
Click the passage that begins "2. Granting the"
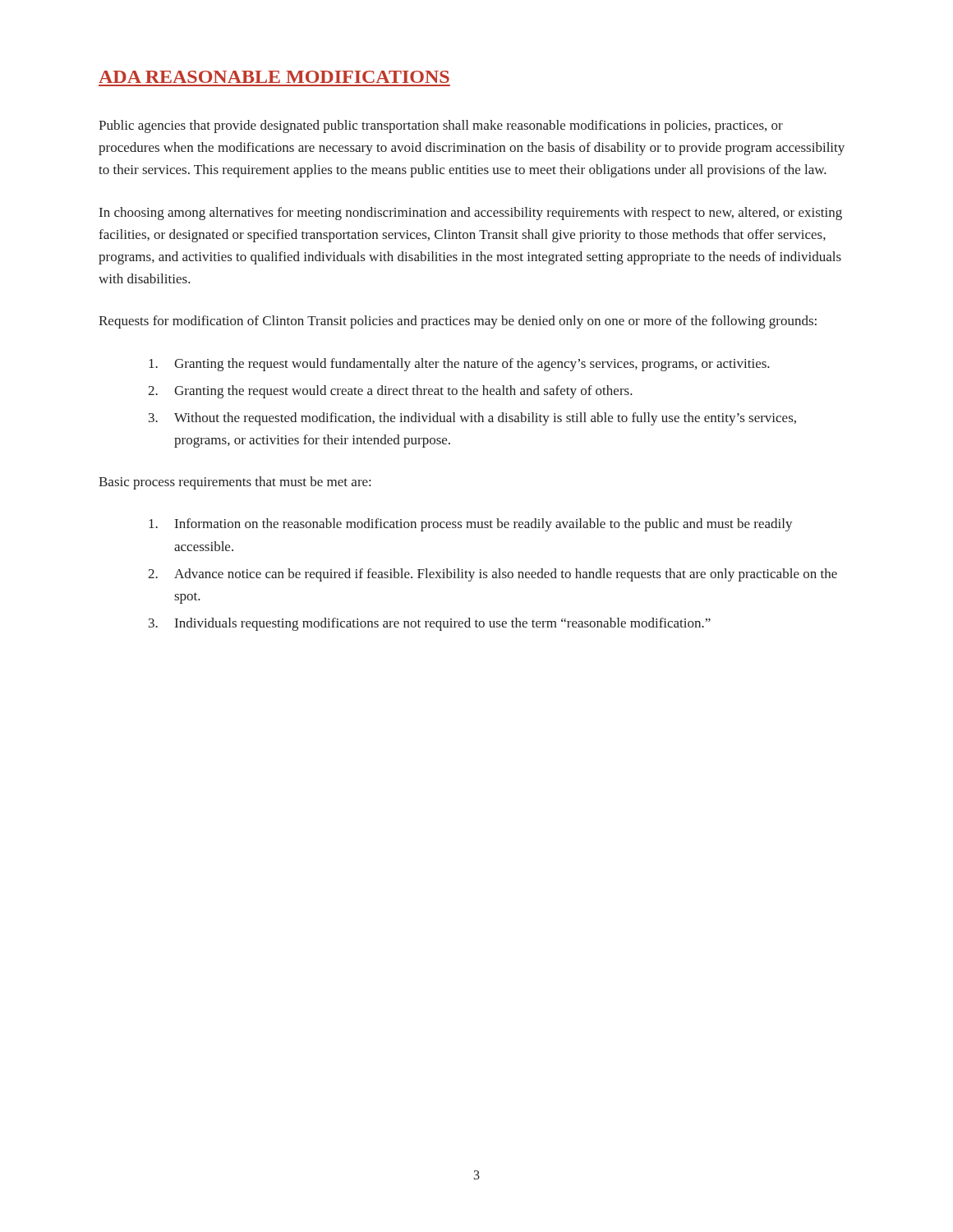pyautogui.click(x=497, y=390)
